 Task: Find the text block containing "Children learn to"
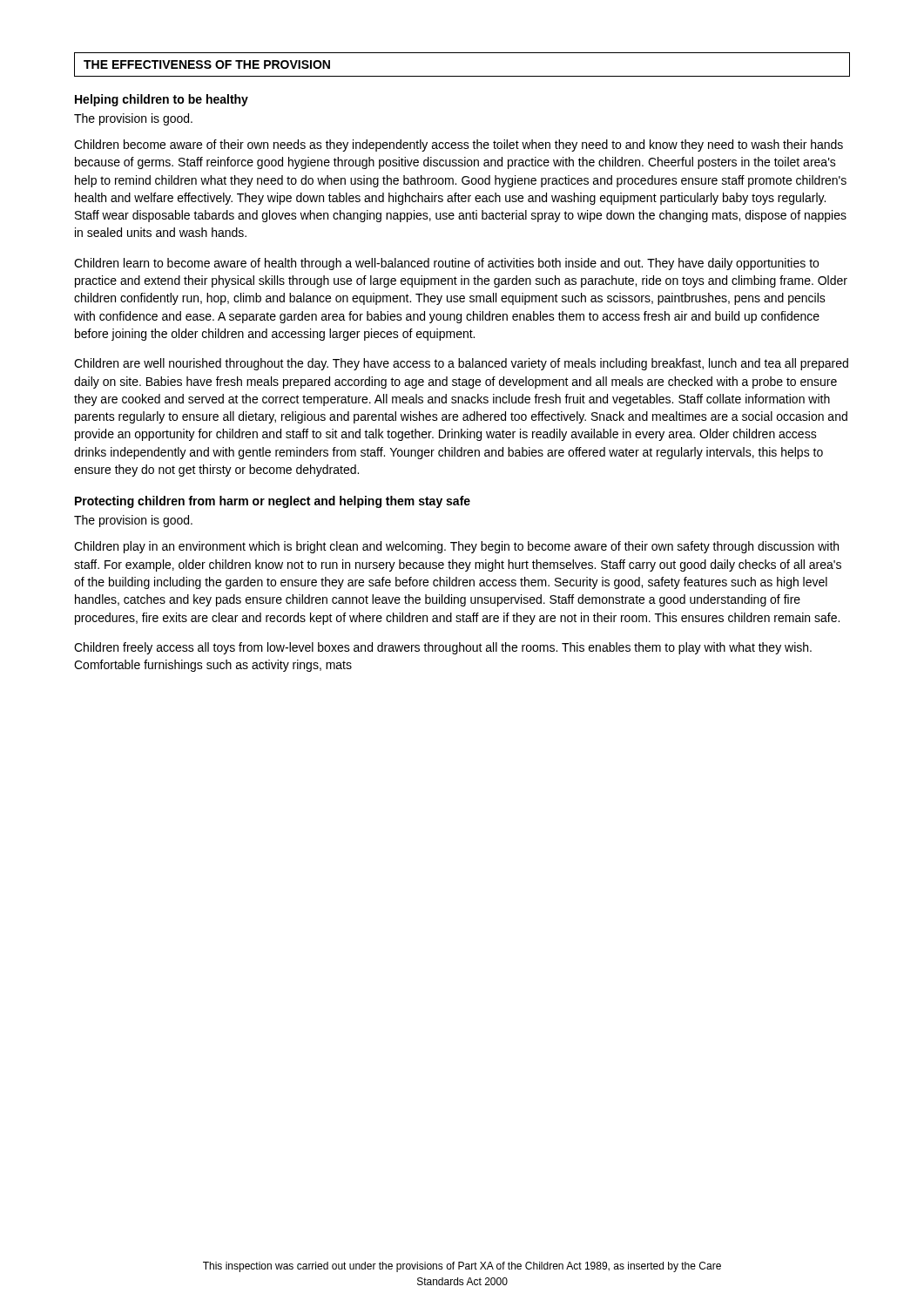point(461,298)
